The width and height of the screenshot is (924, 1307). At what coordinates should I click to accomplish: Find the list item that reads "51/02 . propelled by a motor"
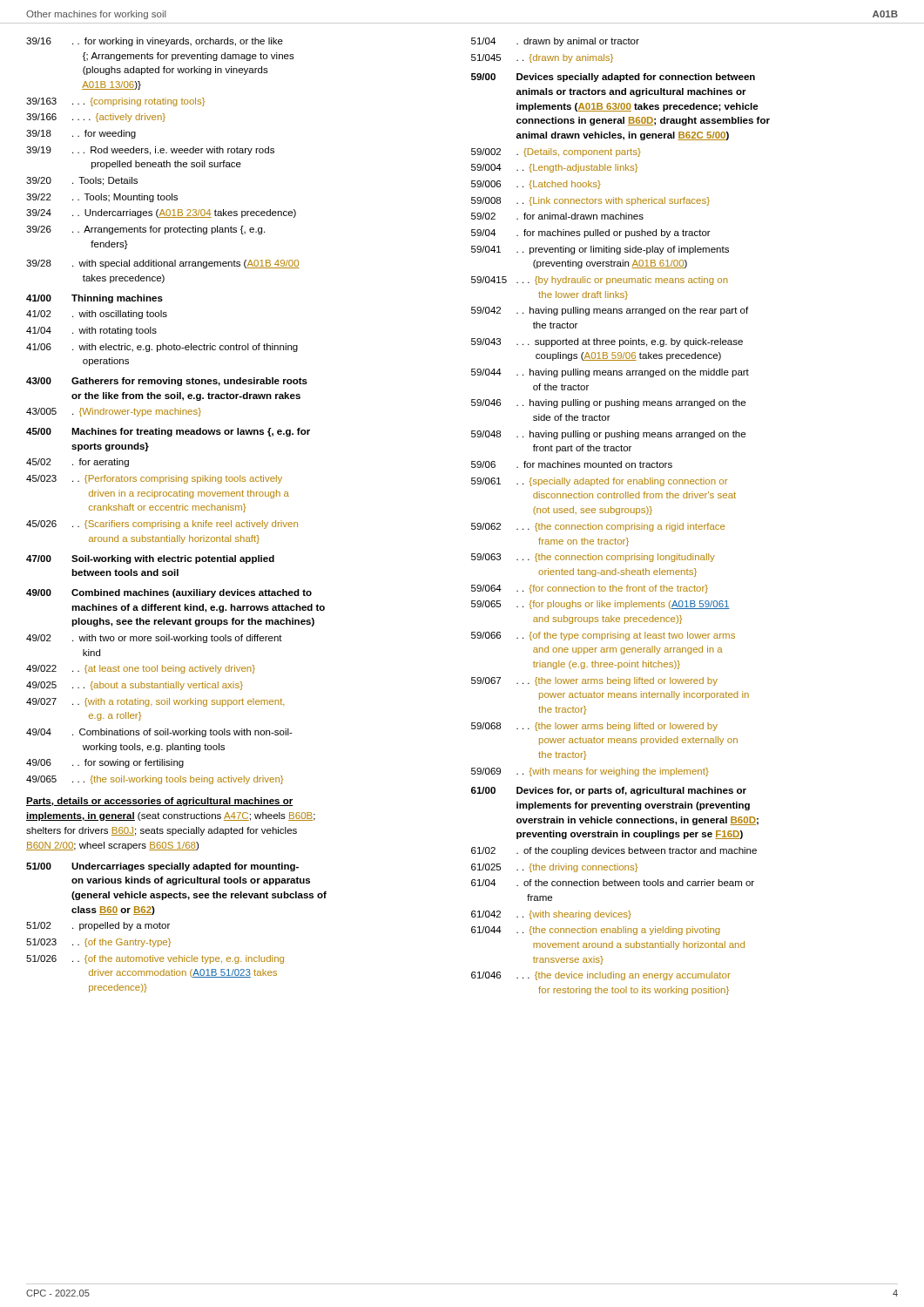click(x=98, y=926)
